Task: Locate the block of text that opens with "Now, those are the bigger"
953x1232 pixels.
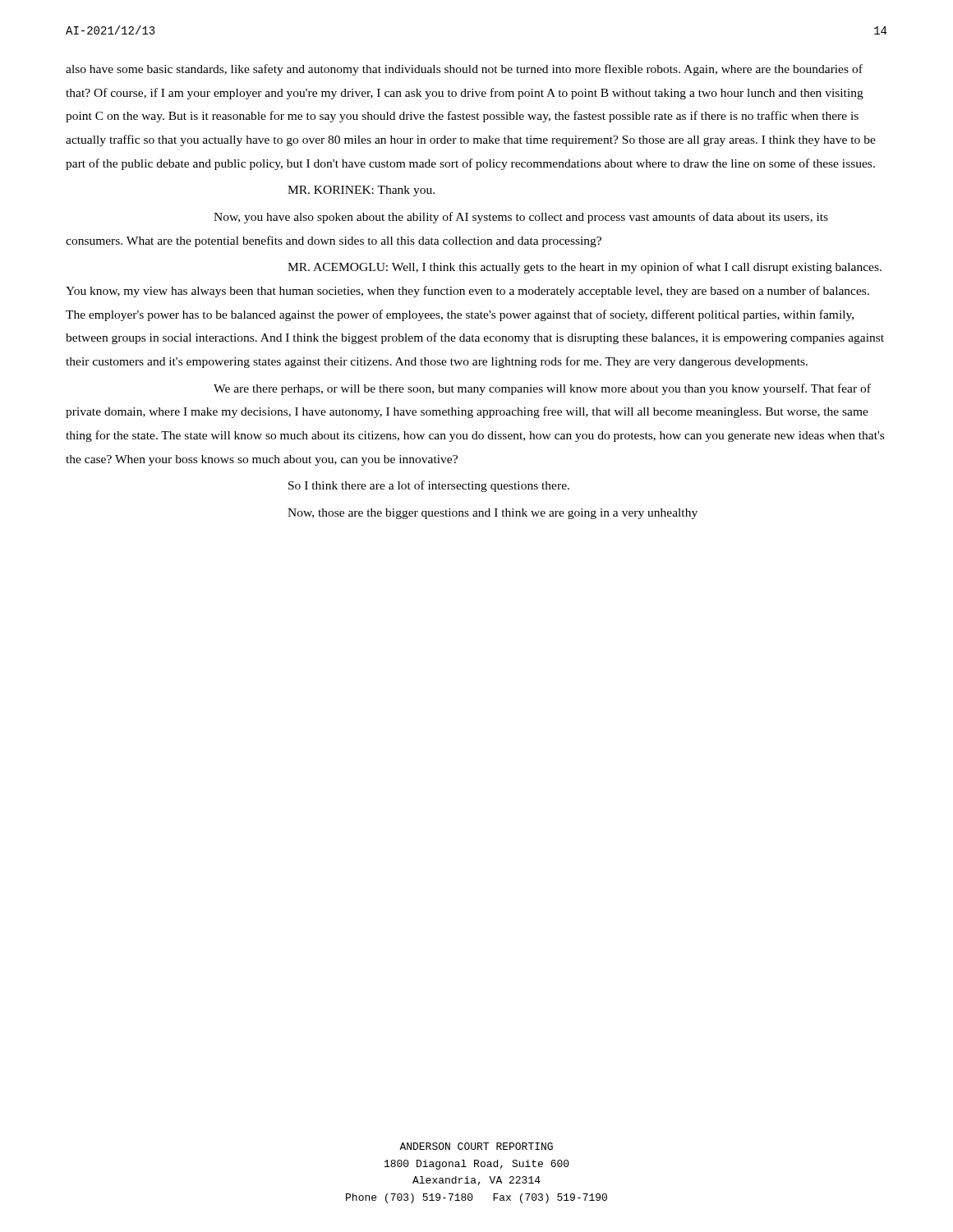Action: click(493, 512)
